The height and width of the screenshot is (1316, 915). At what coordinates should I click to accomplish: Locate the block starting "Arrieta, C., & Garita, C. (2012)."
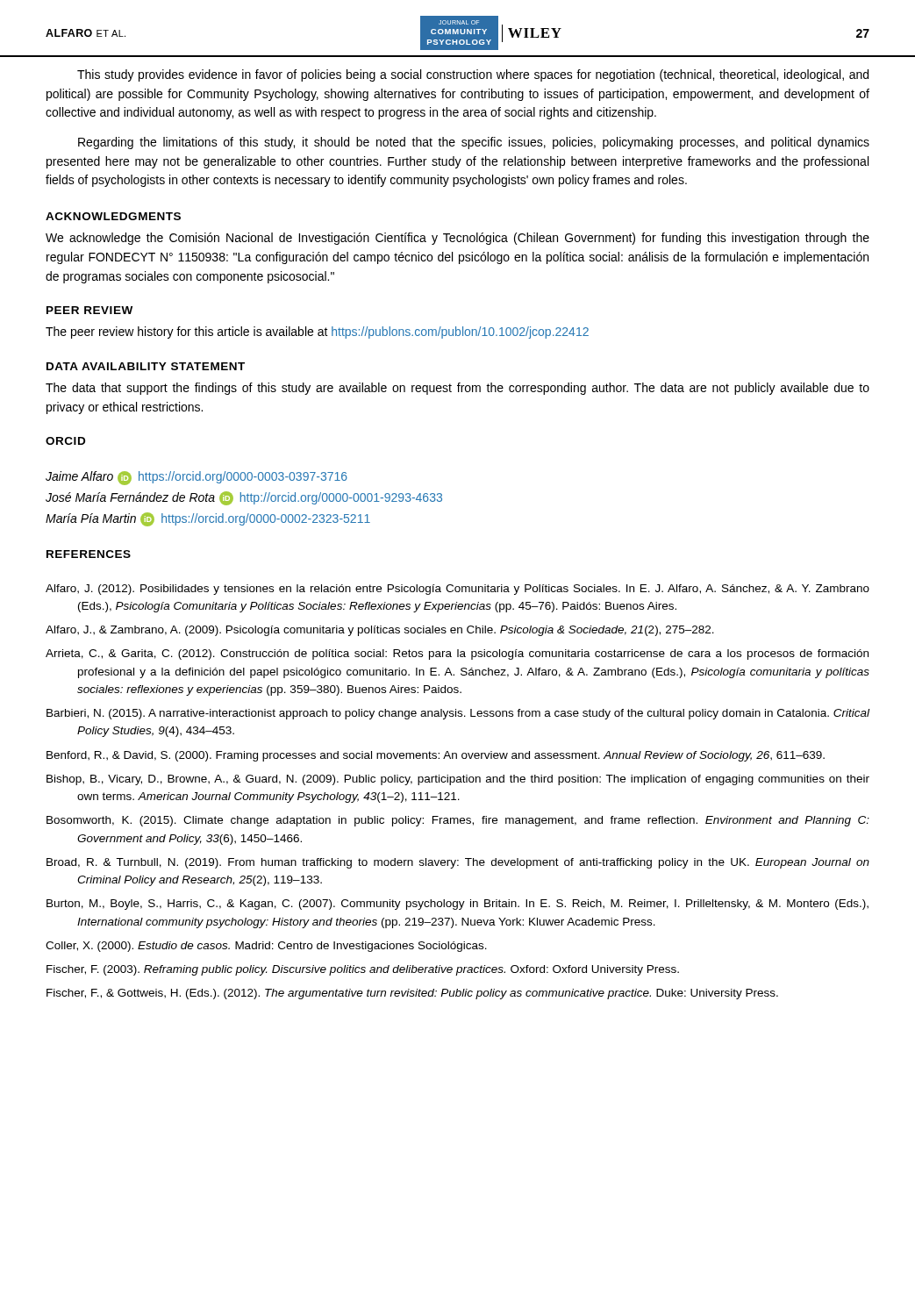tap(458, 671)
